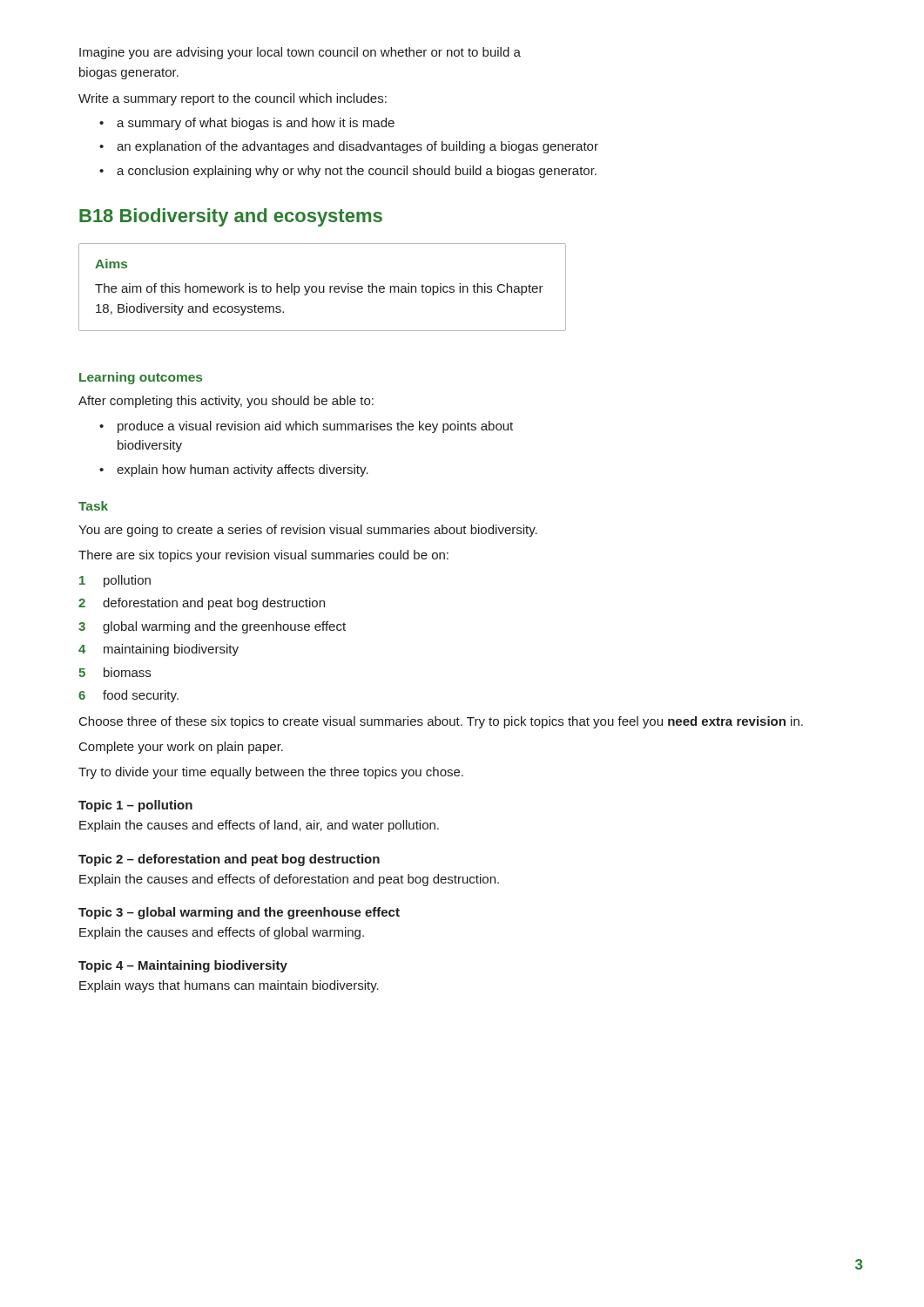
Task: Click on the text block containing "There are six topics"
Action: [x=264, y=555]
